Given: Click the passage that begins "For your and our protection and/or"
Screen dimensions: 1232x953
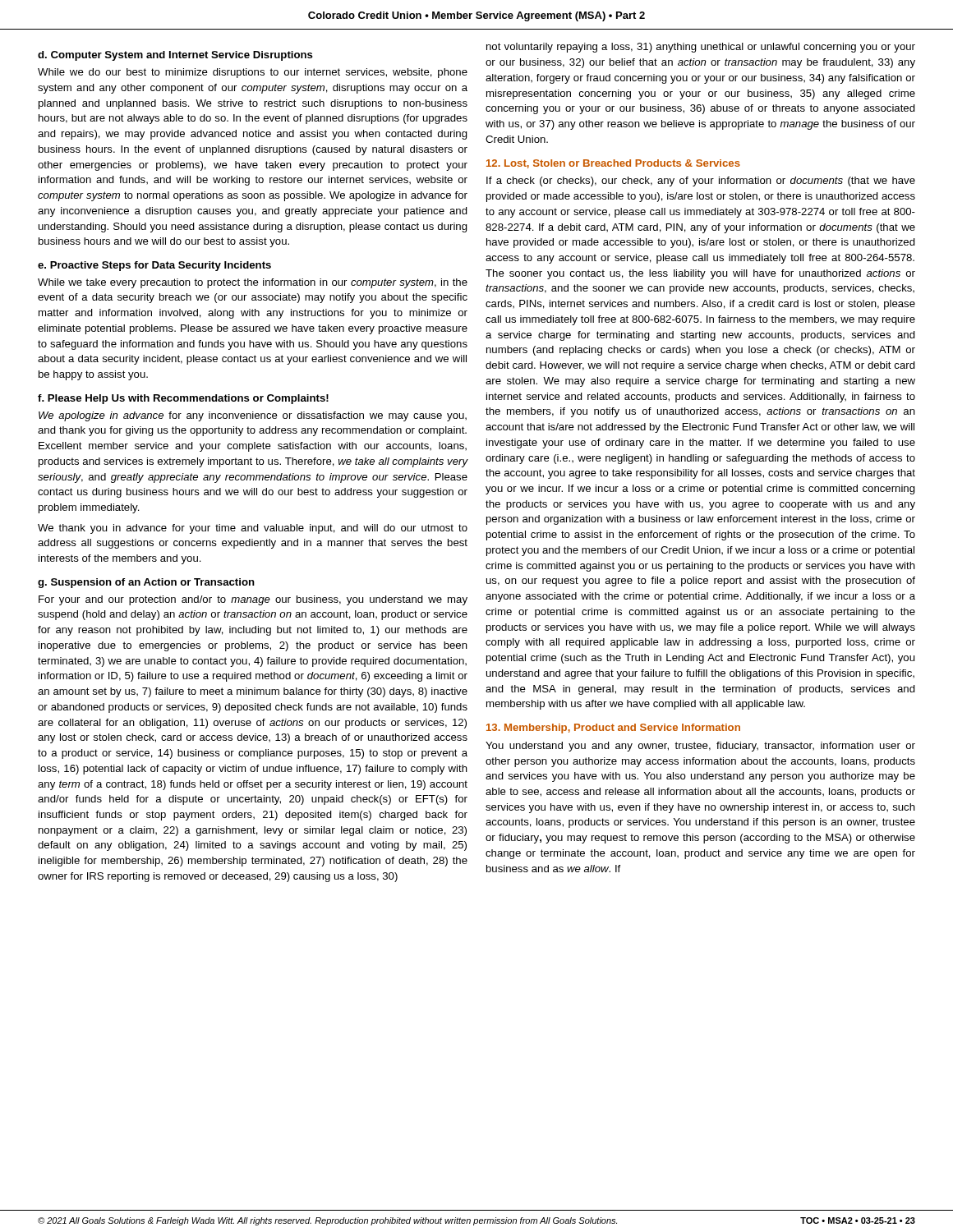Looking at the screenshot, I should (253, 738).
